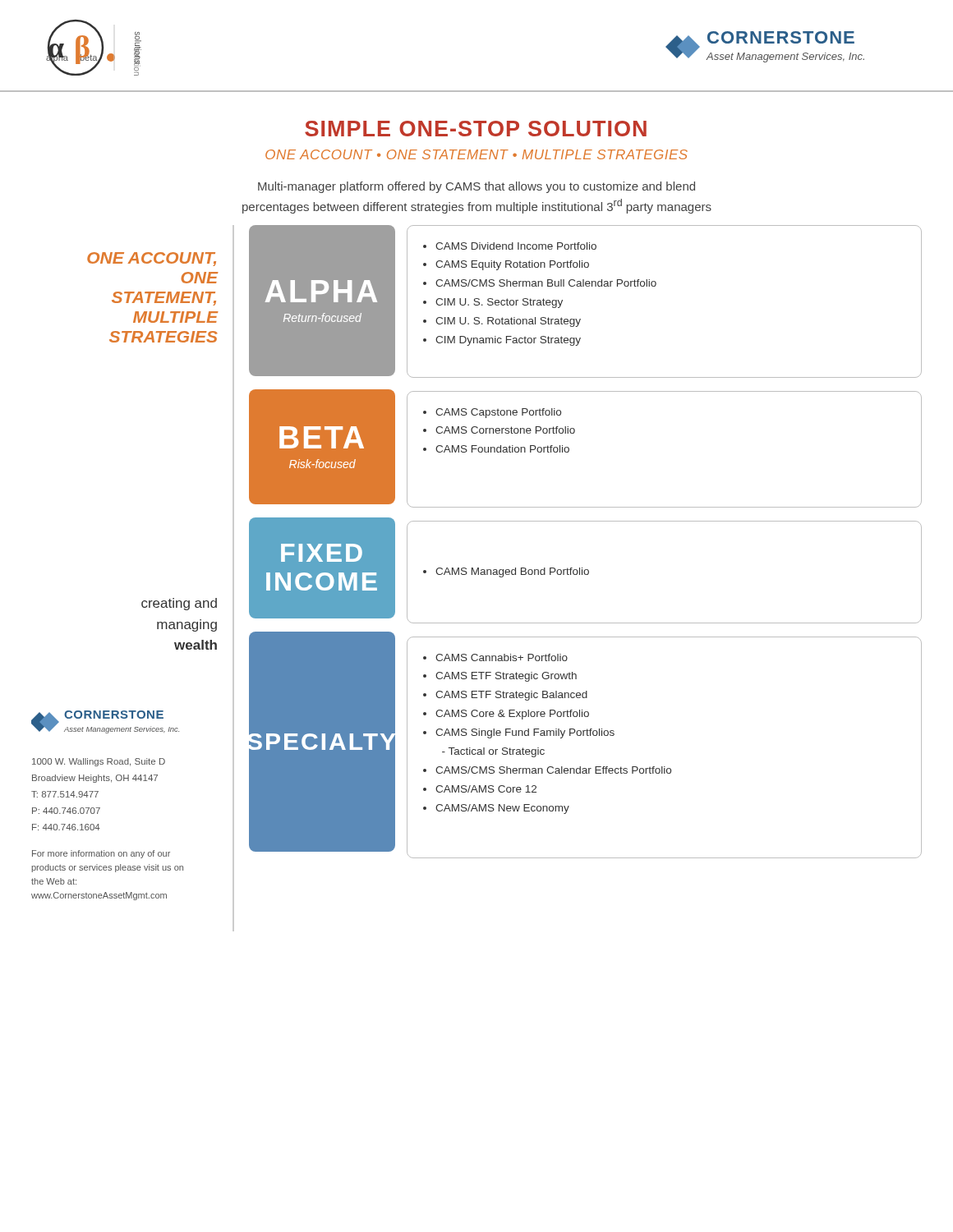This screenshot has height=1232, width=953.
Task: Select the text with the text "creating andmanagingwealth"
Action: coord(179,624)
